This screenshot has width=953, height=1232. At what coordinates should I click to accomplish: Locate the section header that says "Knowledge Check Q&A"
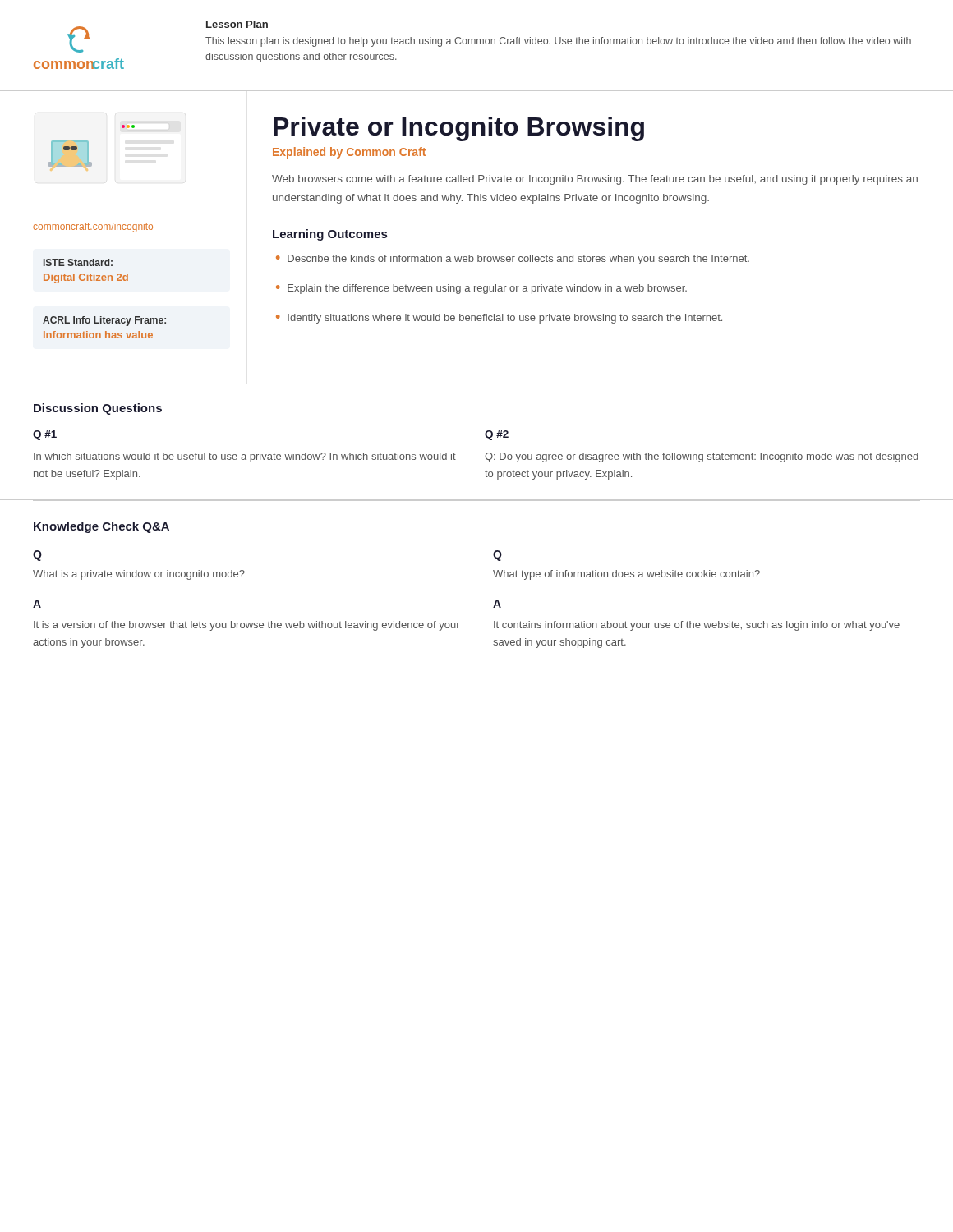(x=101, y=526)
